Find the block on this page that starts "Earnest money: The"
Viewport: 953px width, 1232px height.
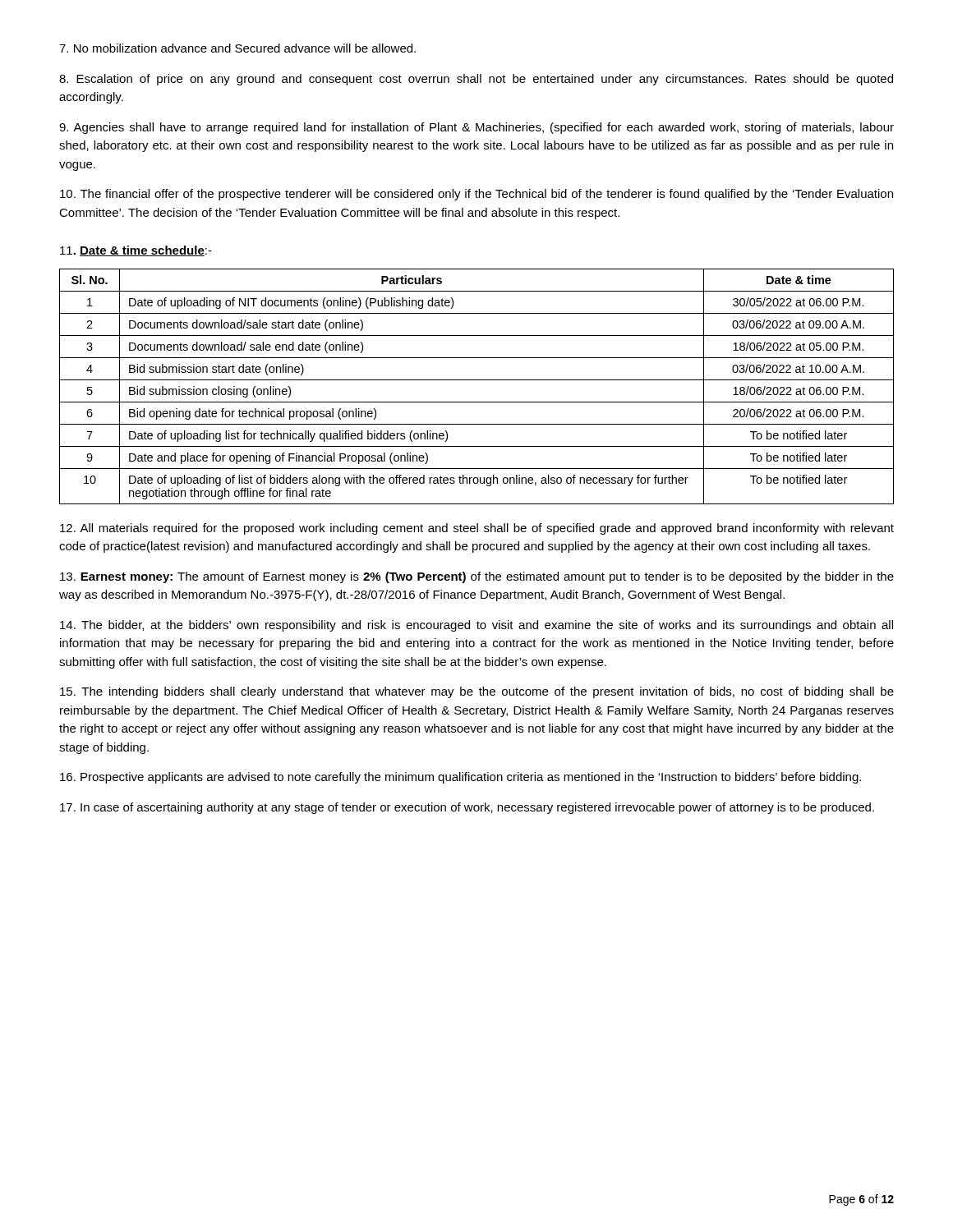(476, 586)
